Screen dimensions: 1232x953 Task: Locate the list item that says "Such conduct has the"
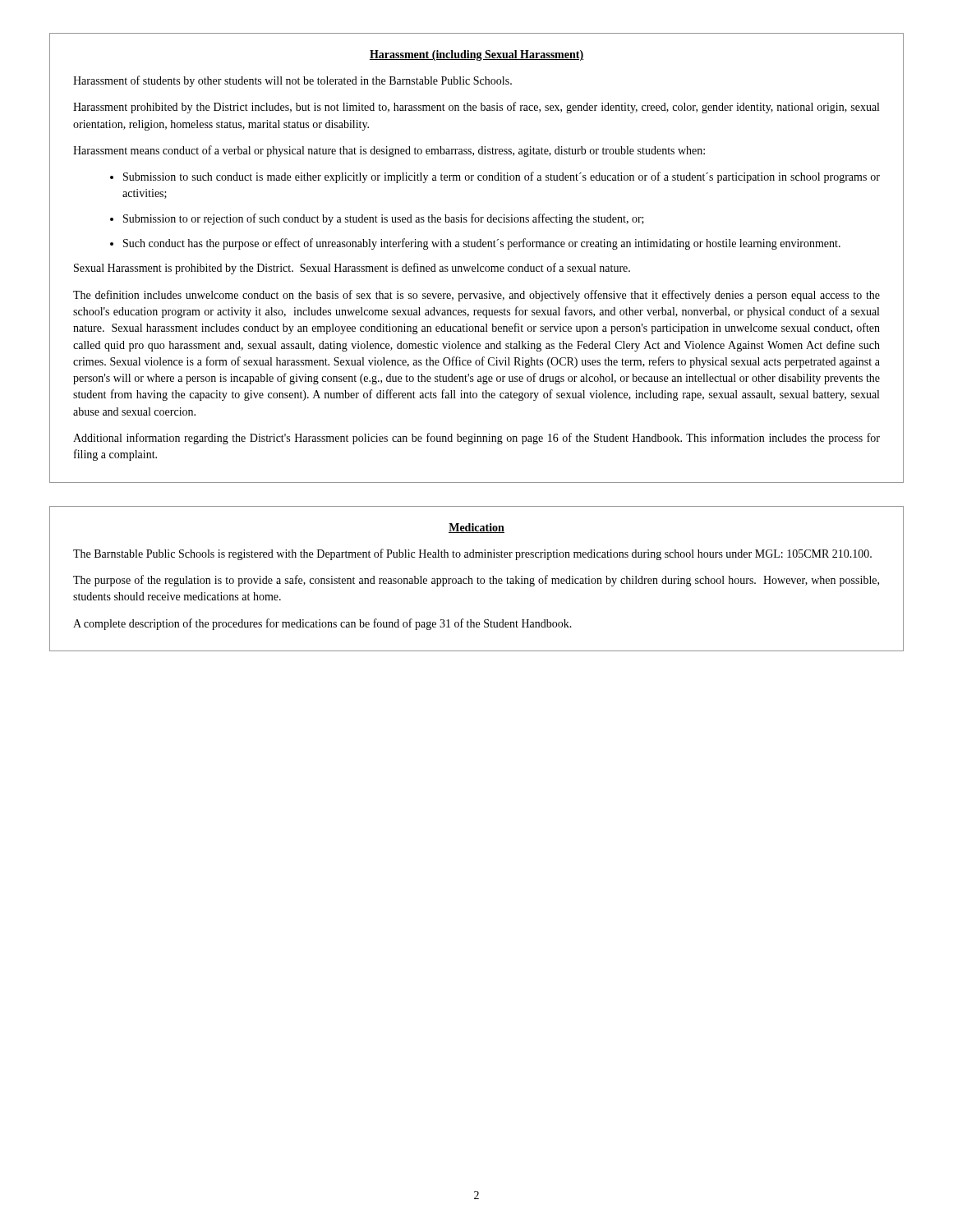[482, 244]
